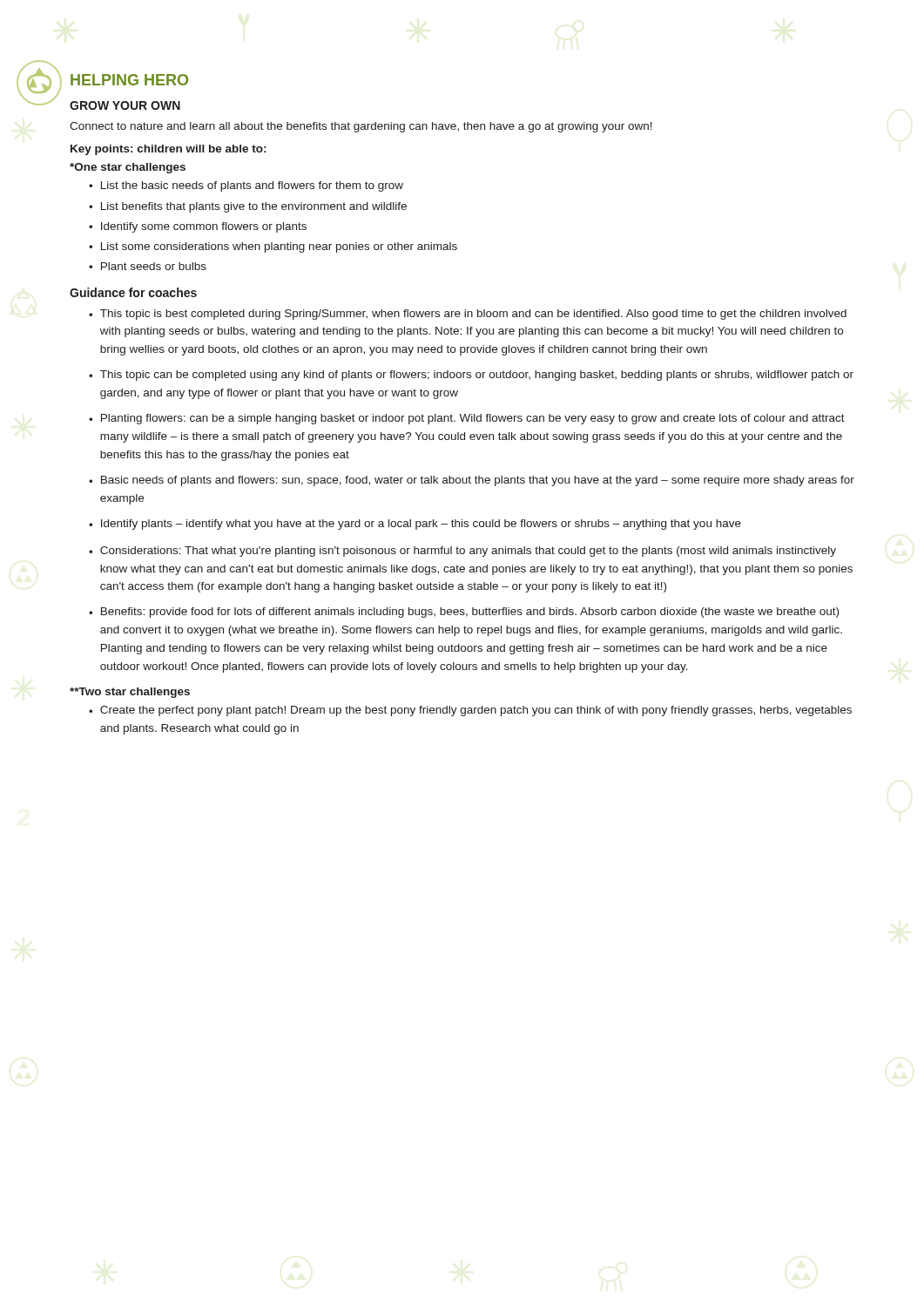Find the passage starting "• Benefits: provide food for lots"
Image resolution: width=924 pixels, height=1307 pixels.
click(472, 640)
